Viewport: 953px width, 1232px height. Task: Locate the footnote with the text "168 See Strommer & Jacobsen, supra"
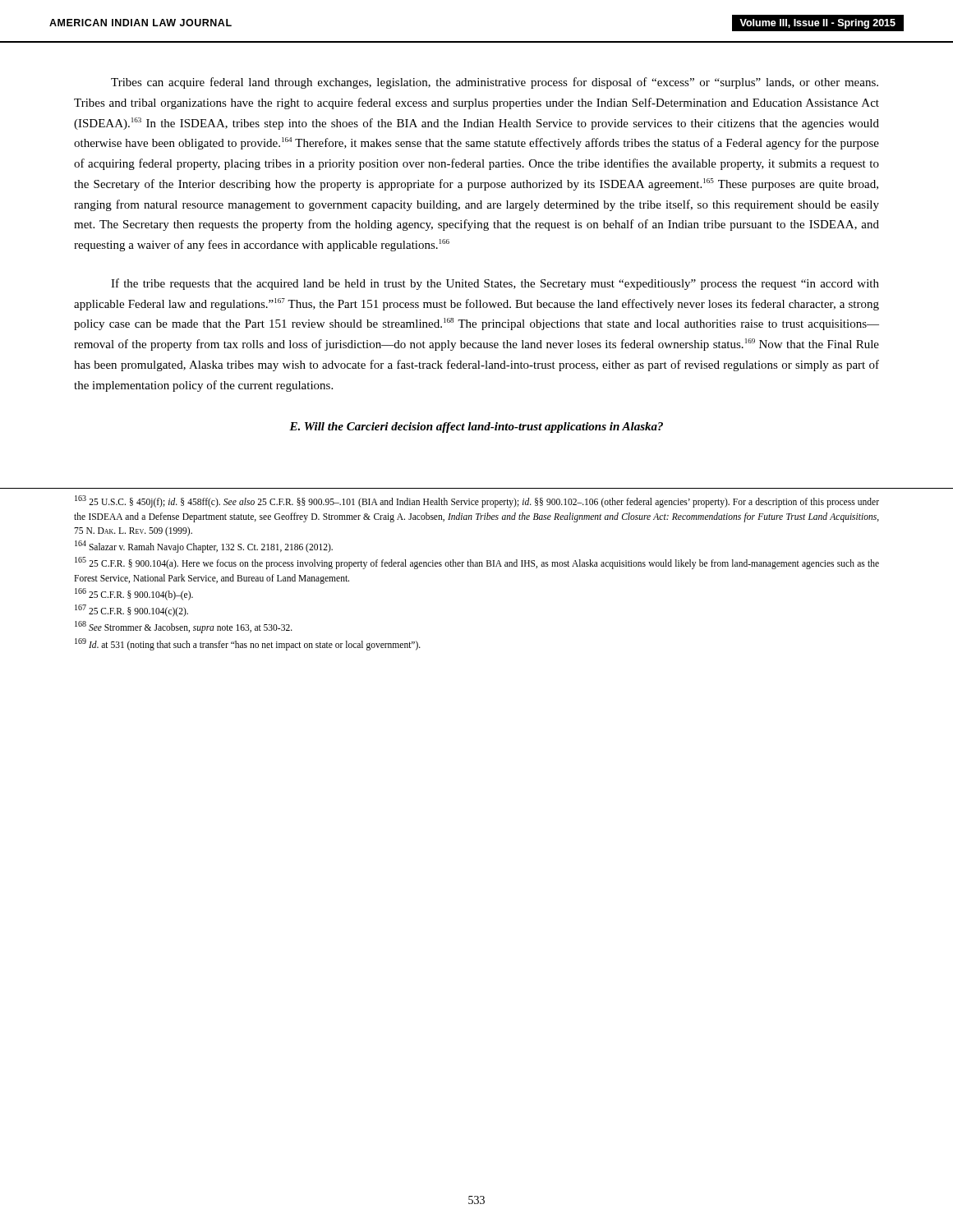tap(183, 627)
